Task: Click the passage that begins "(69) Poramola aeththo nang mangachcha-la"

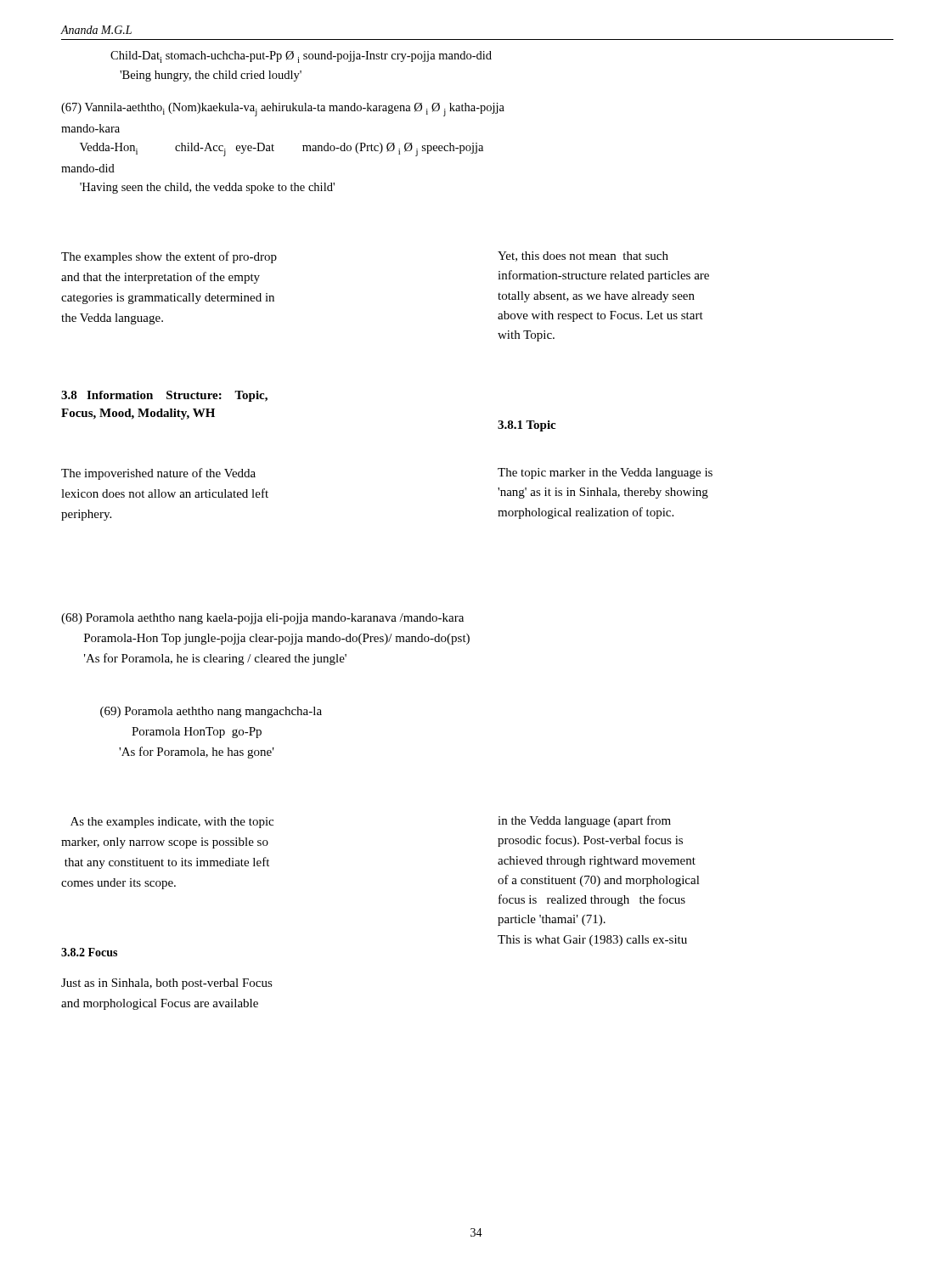Action: pyautogui.click(x=208, y=731)
